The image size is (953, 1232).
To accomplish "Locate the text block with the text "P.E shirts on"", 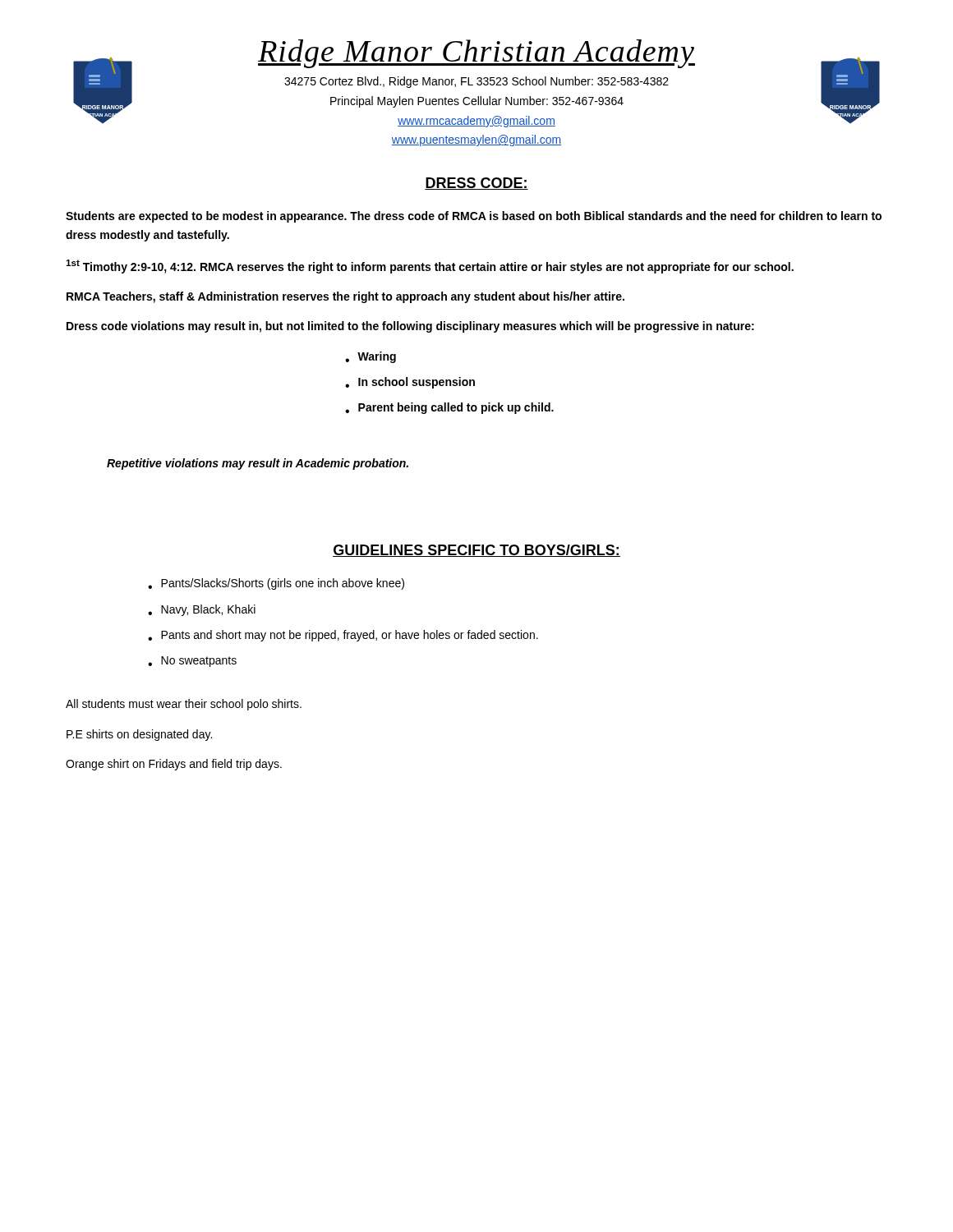I will click(x=139, y=734).
